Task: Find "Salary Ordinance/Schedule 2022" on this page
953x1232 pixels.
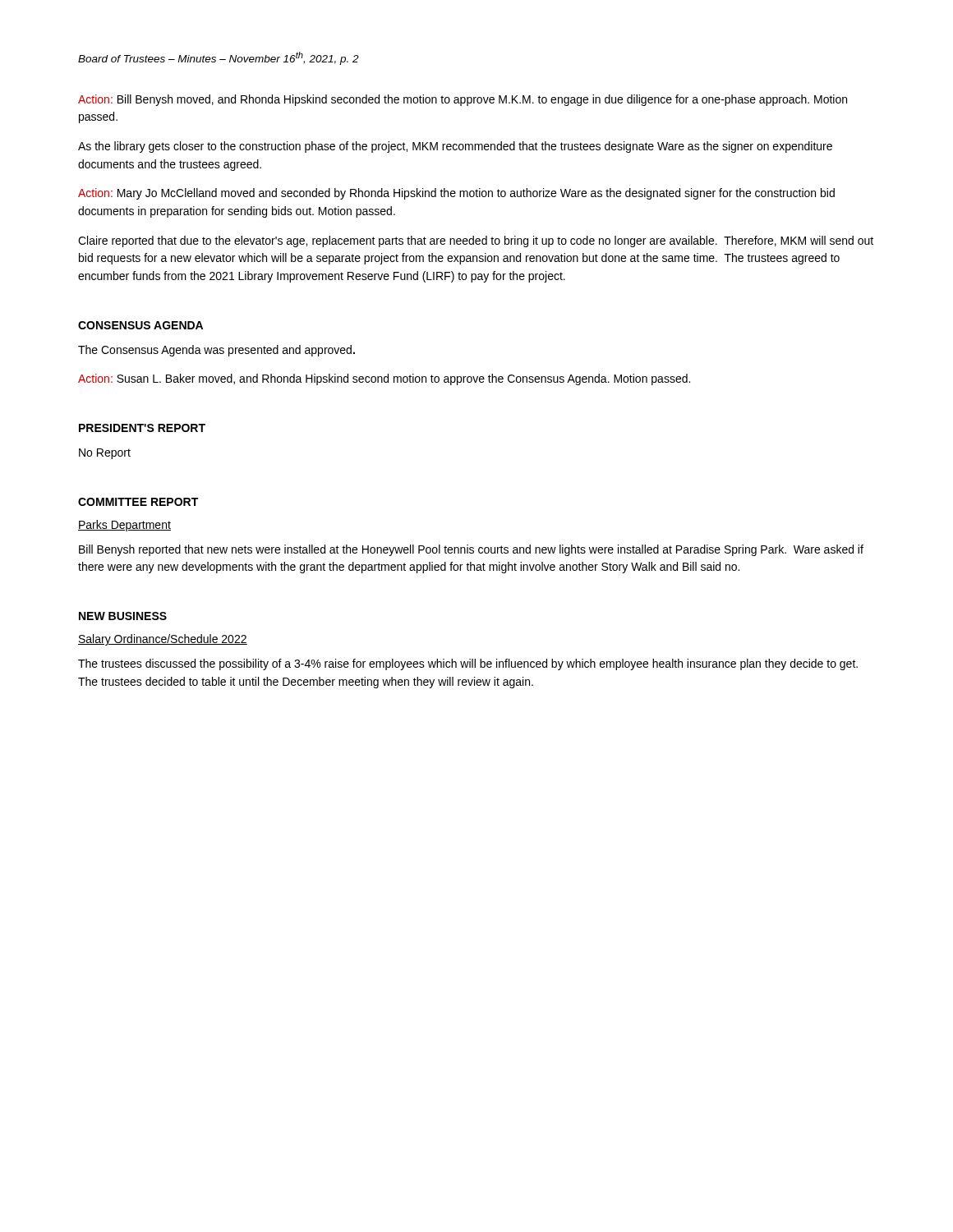Action: 162,639
